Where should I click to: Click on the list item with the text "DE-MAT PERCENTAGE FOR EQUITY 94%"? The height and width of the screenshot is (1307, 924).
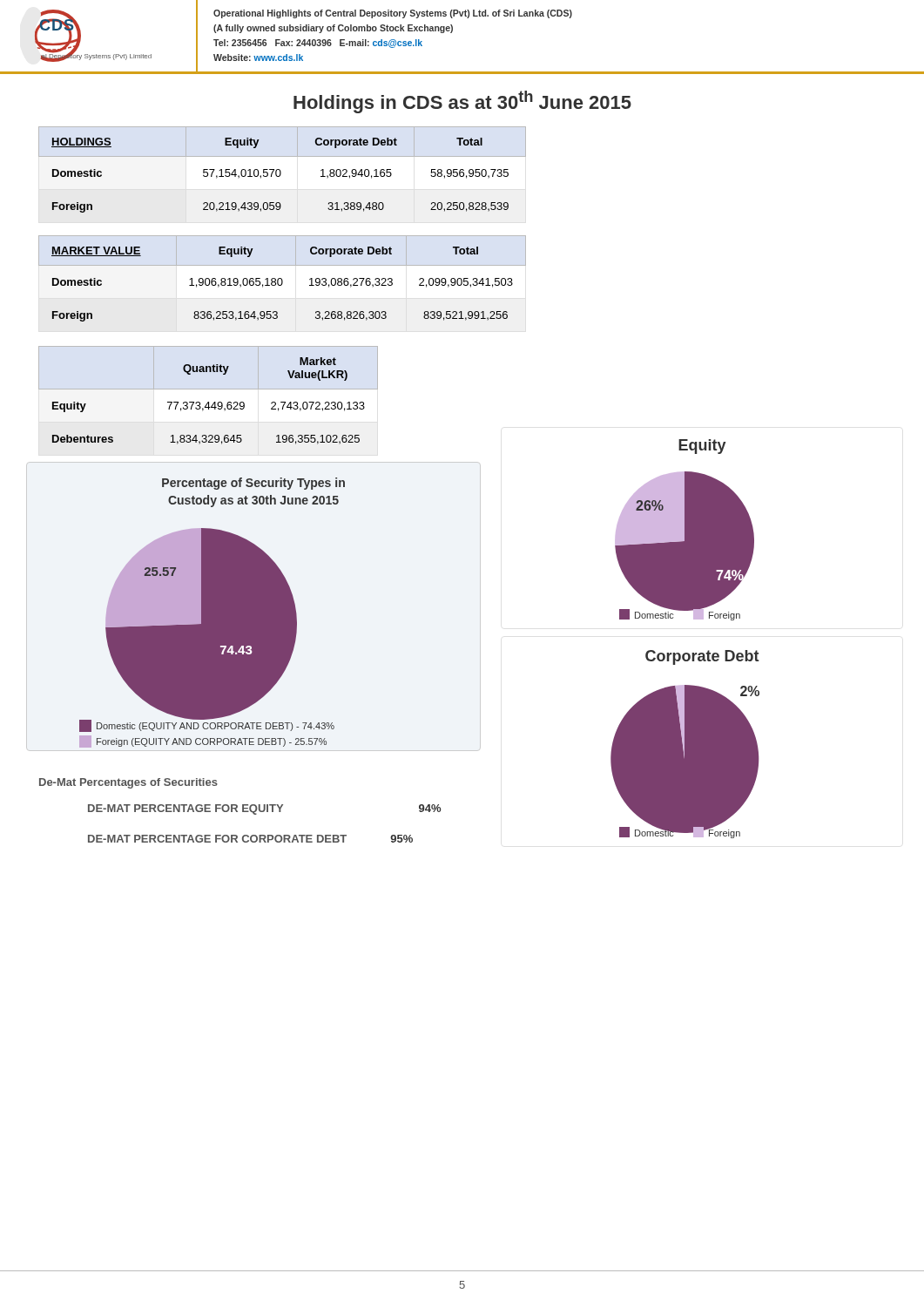264,808
